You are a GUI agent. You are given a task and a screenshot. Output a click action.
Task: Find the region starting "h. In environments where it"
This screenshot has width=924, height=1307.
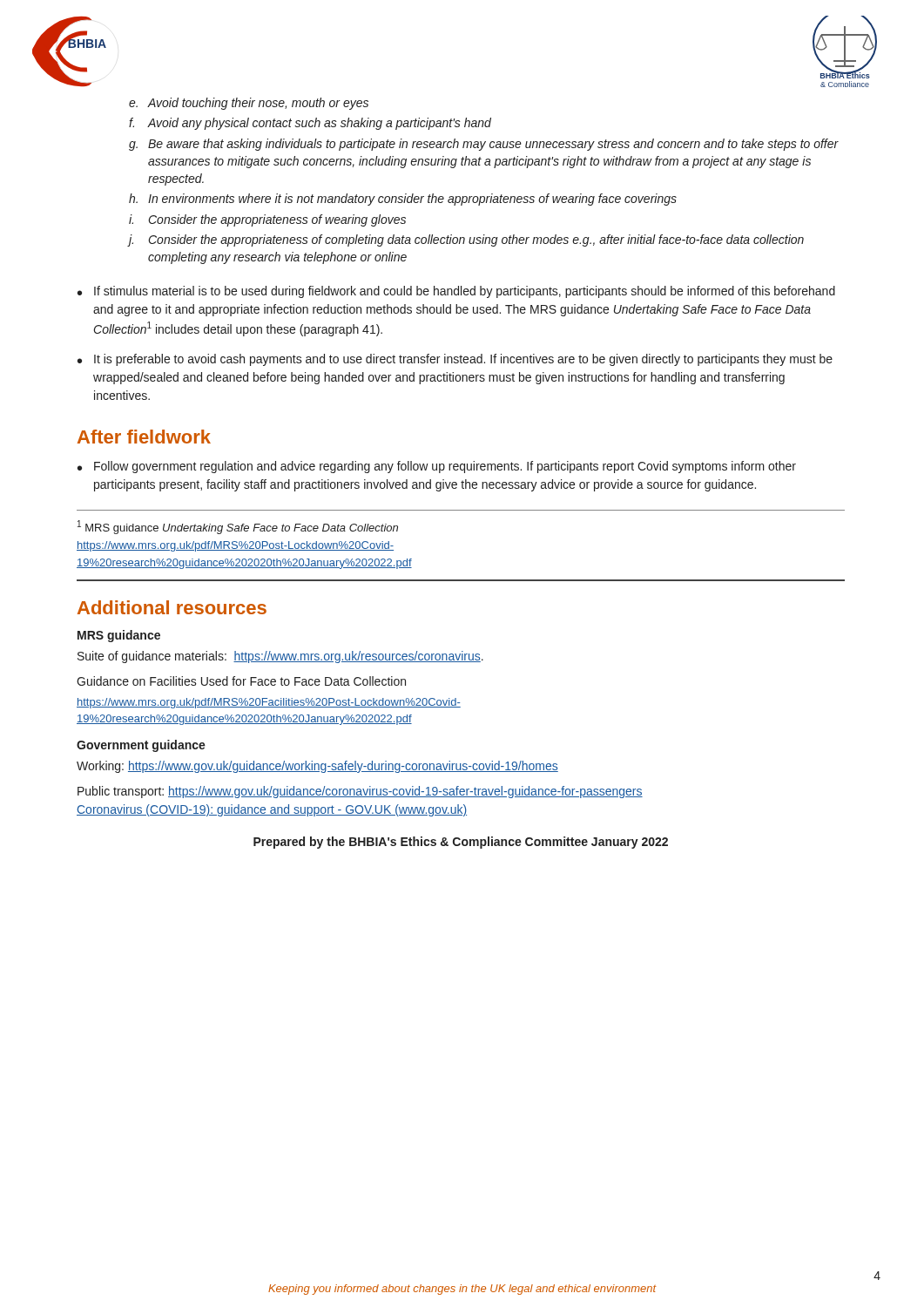click(x=403, y=199)
